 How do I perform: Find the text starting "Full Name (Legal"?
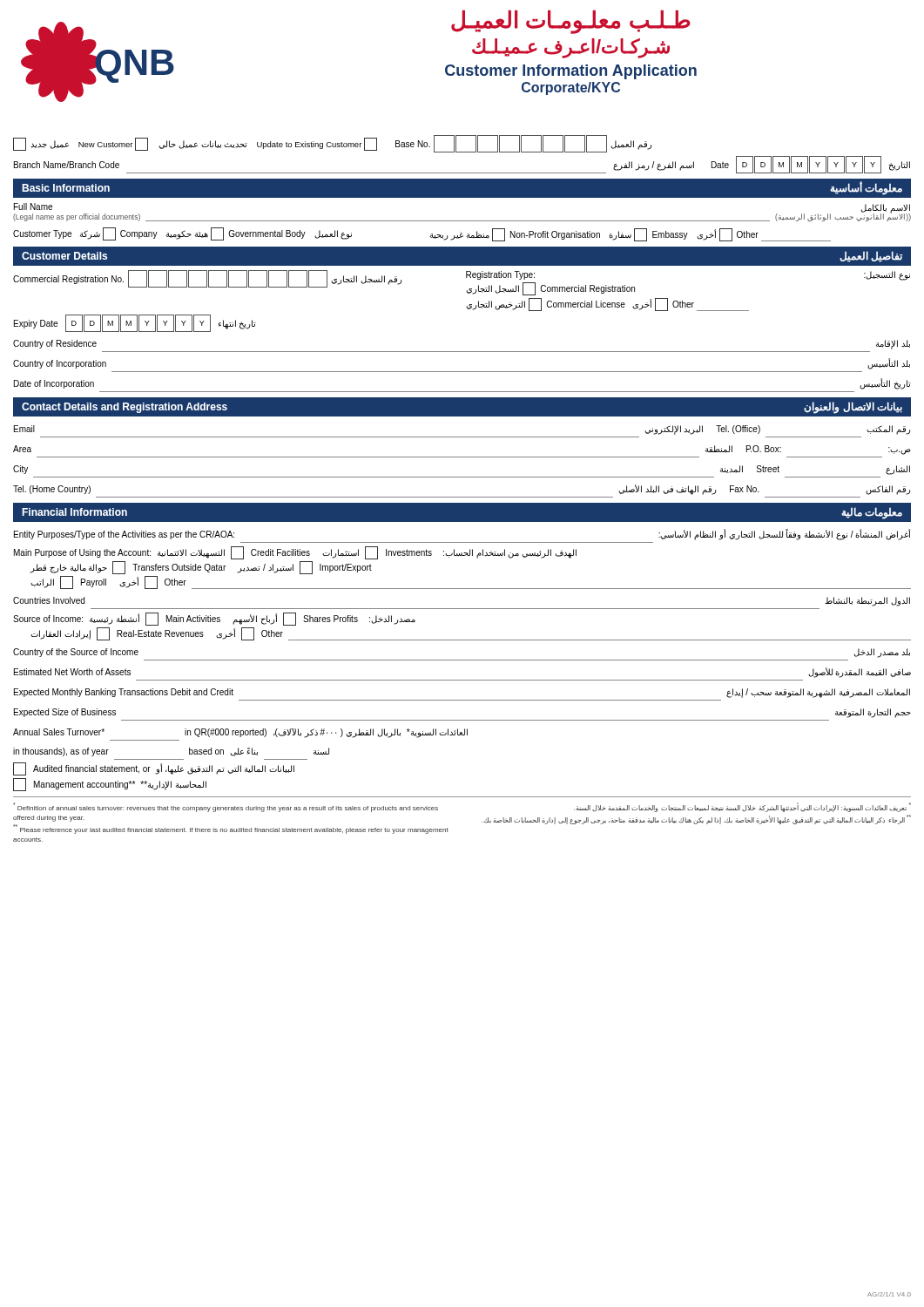(x=462, y=212)
